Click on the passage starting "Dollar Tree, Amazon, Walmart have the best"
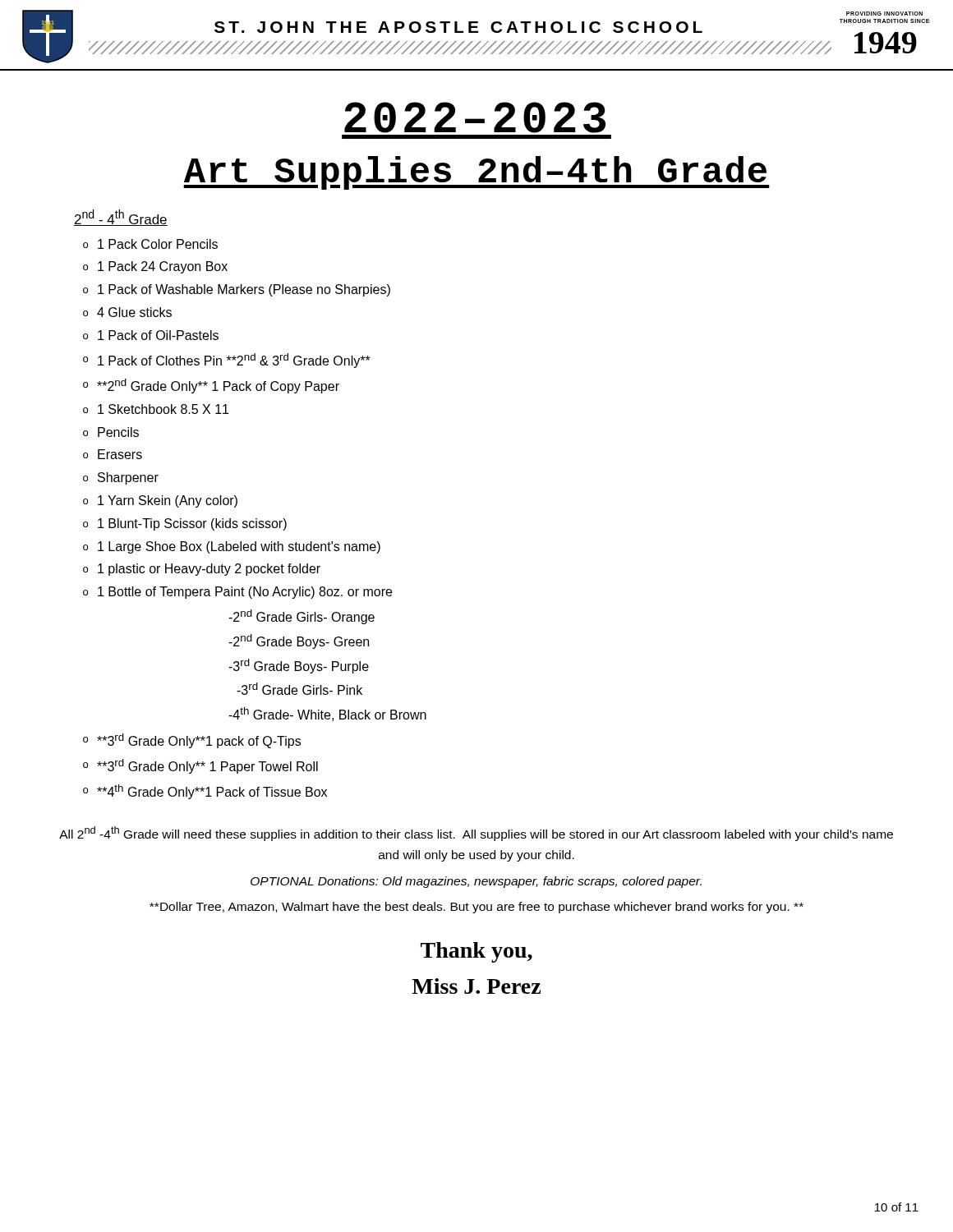 click(476, 906)
